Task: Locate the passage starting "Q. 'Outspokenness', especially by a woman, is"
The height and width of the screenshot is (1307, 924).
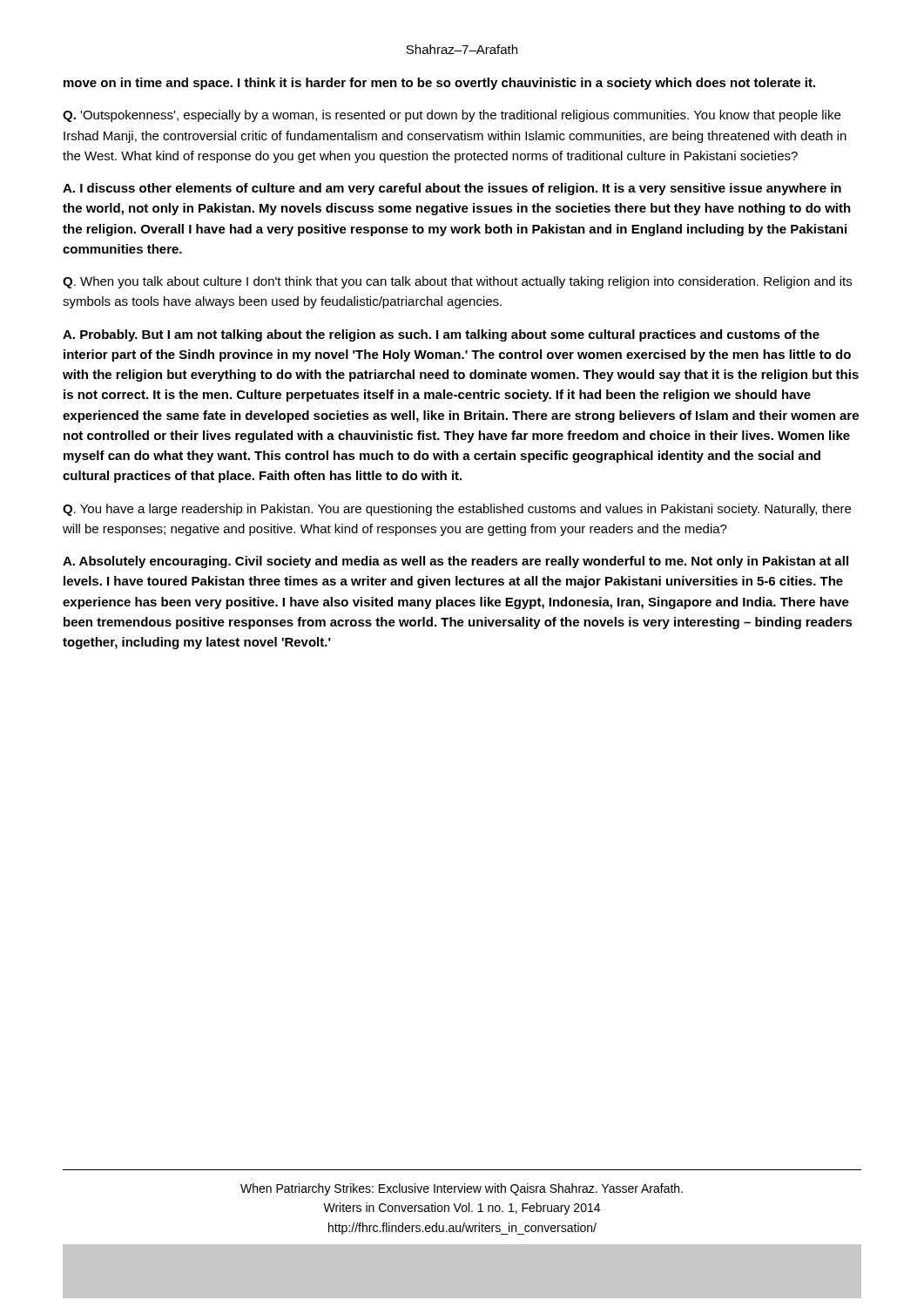Action: [455, 135]
